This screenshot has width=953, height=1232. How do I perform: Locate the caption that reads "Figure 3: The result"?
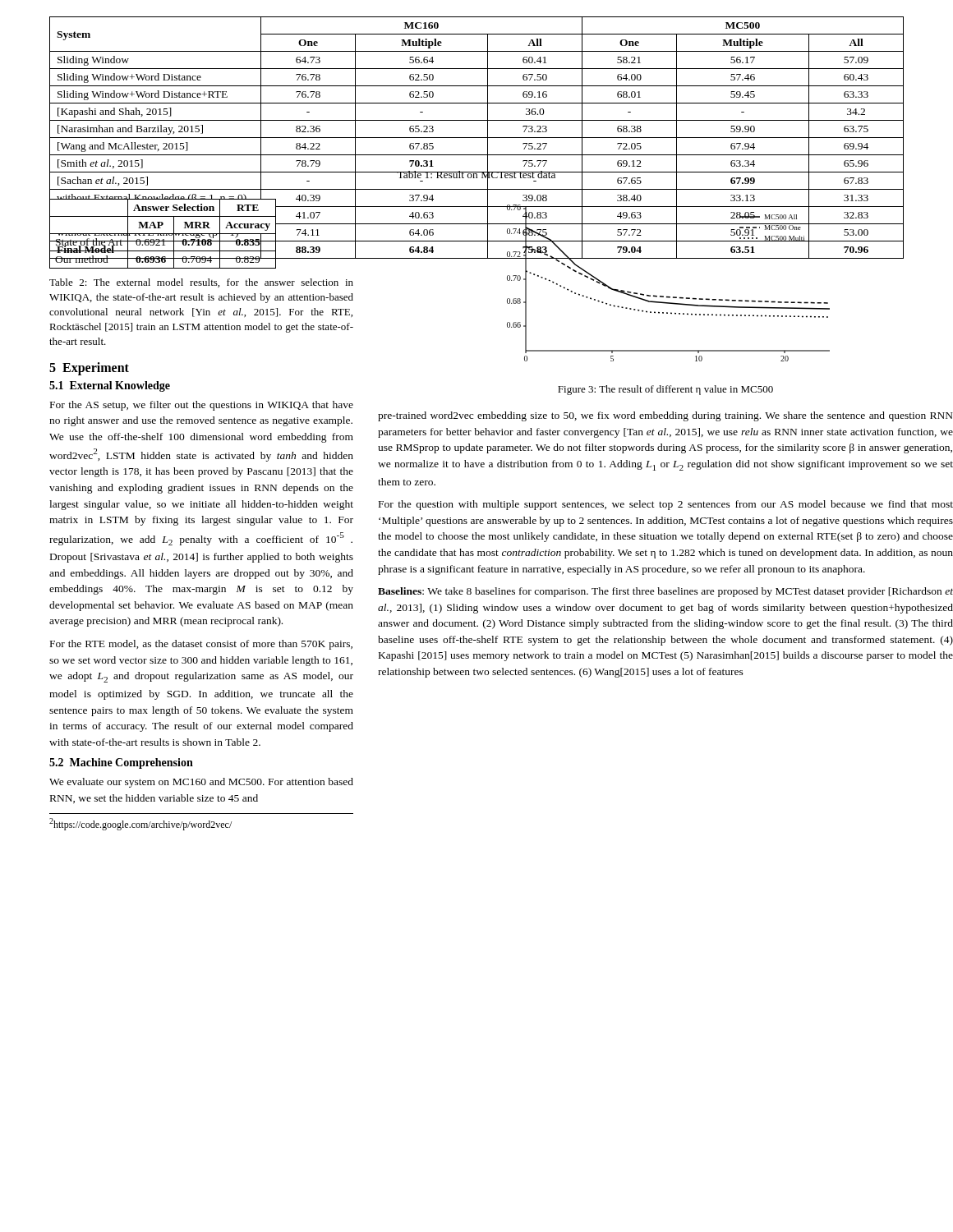665,389
